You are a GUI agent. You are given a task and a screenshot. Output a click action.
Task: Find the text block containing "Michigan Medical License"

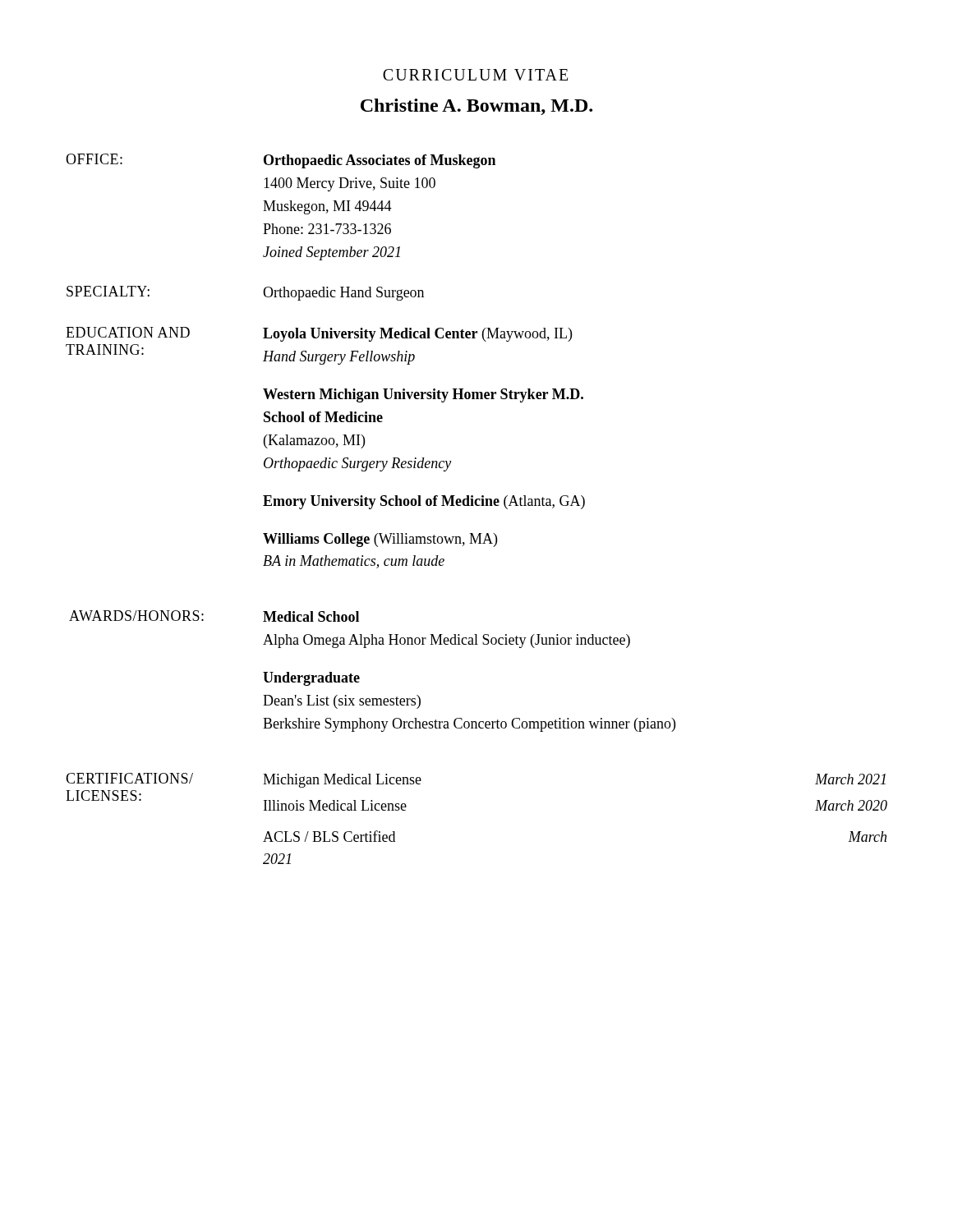click(340, 781)
